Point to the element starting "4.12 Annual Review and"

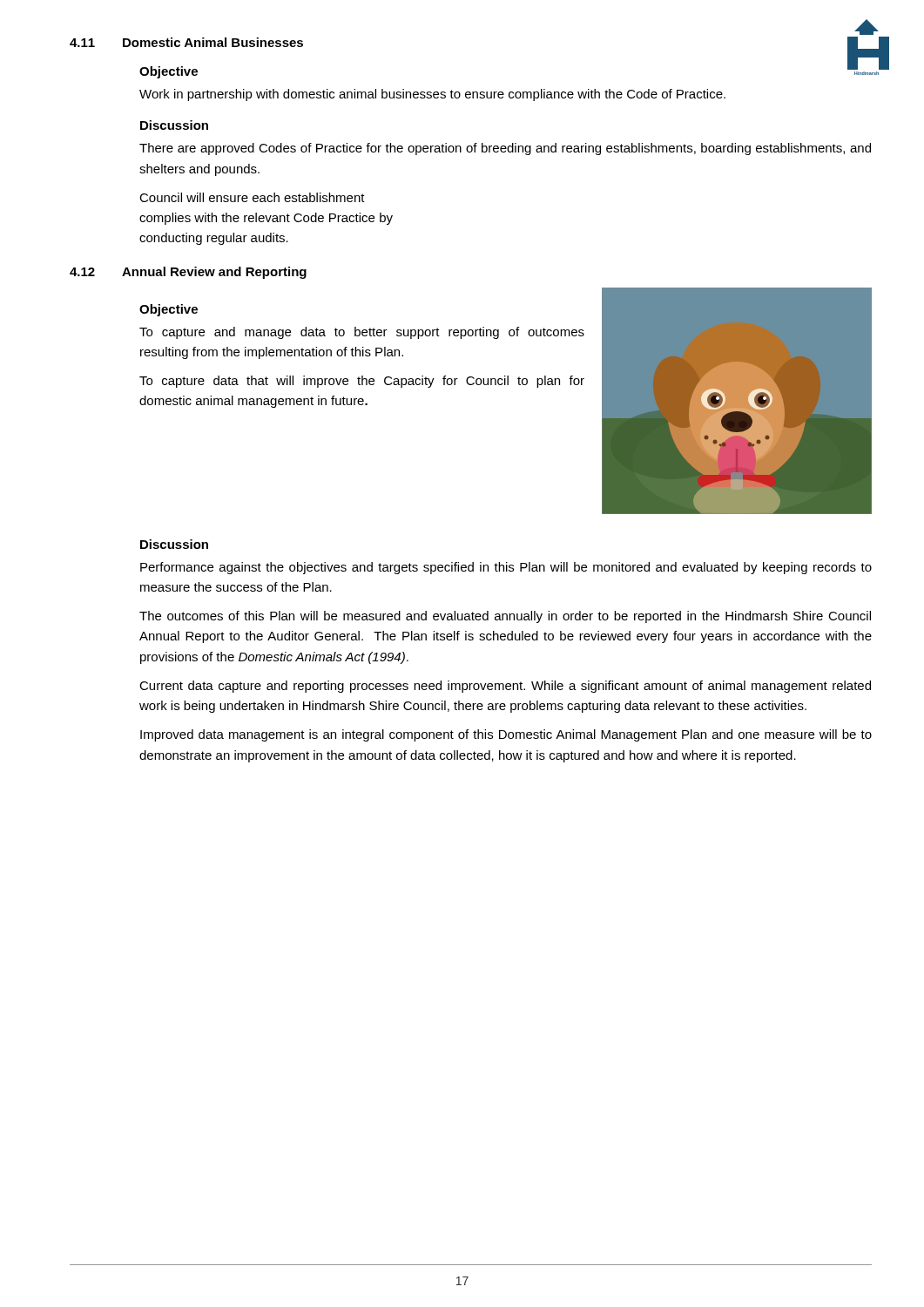point(188,271)
